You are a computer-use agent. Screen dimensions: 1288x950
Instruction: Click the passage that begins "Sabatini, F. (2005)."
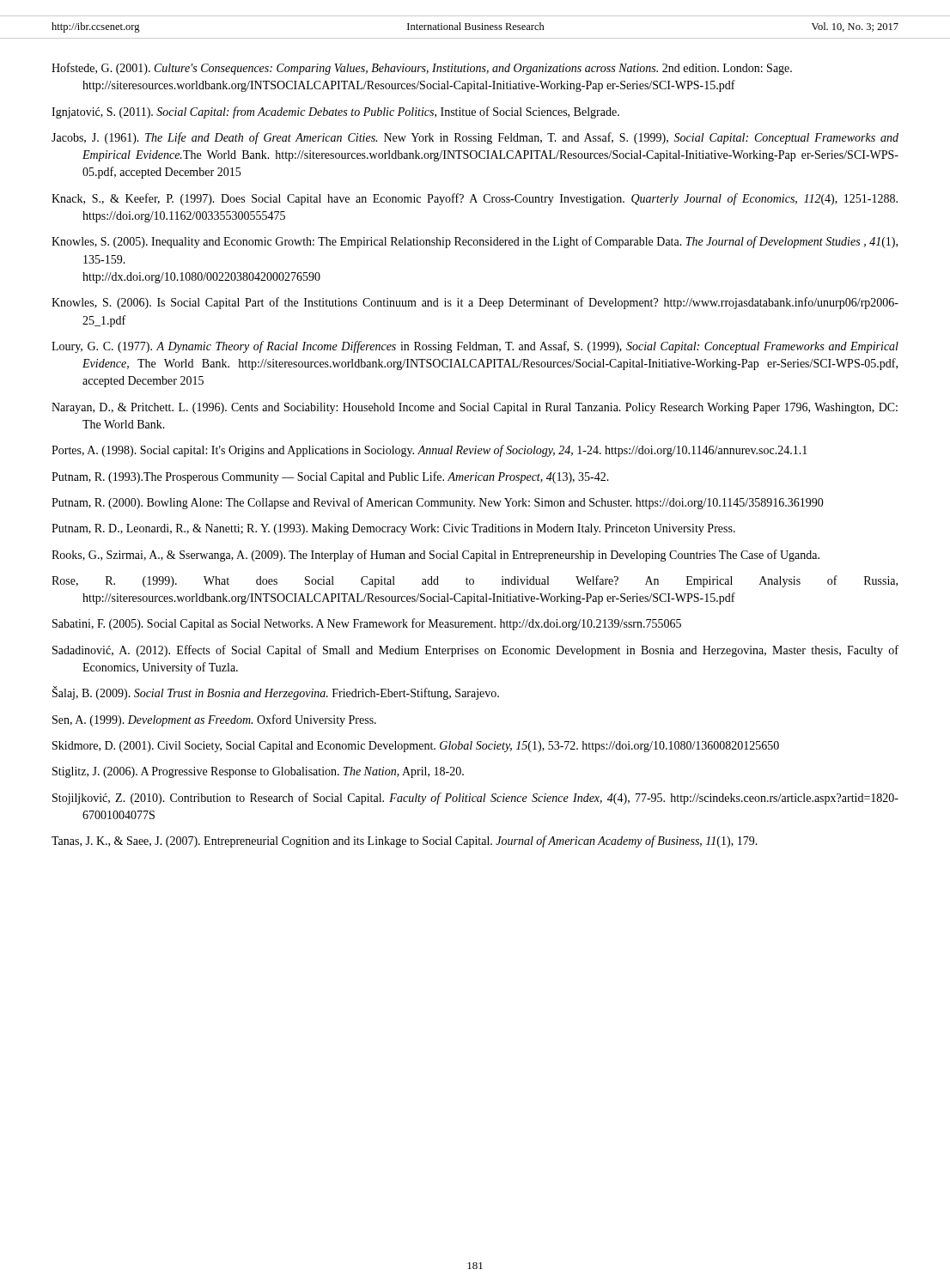click(367, 624)
